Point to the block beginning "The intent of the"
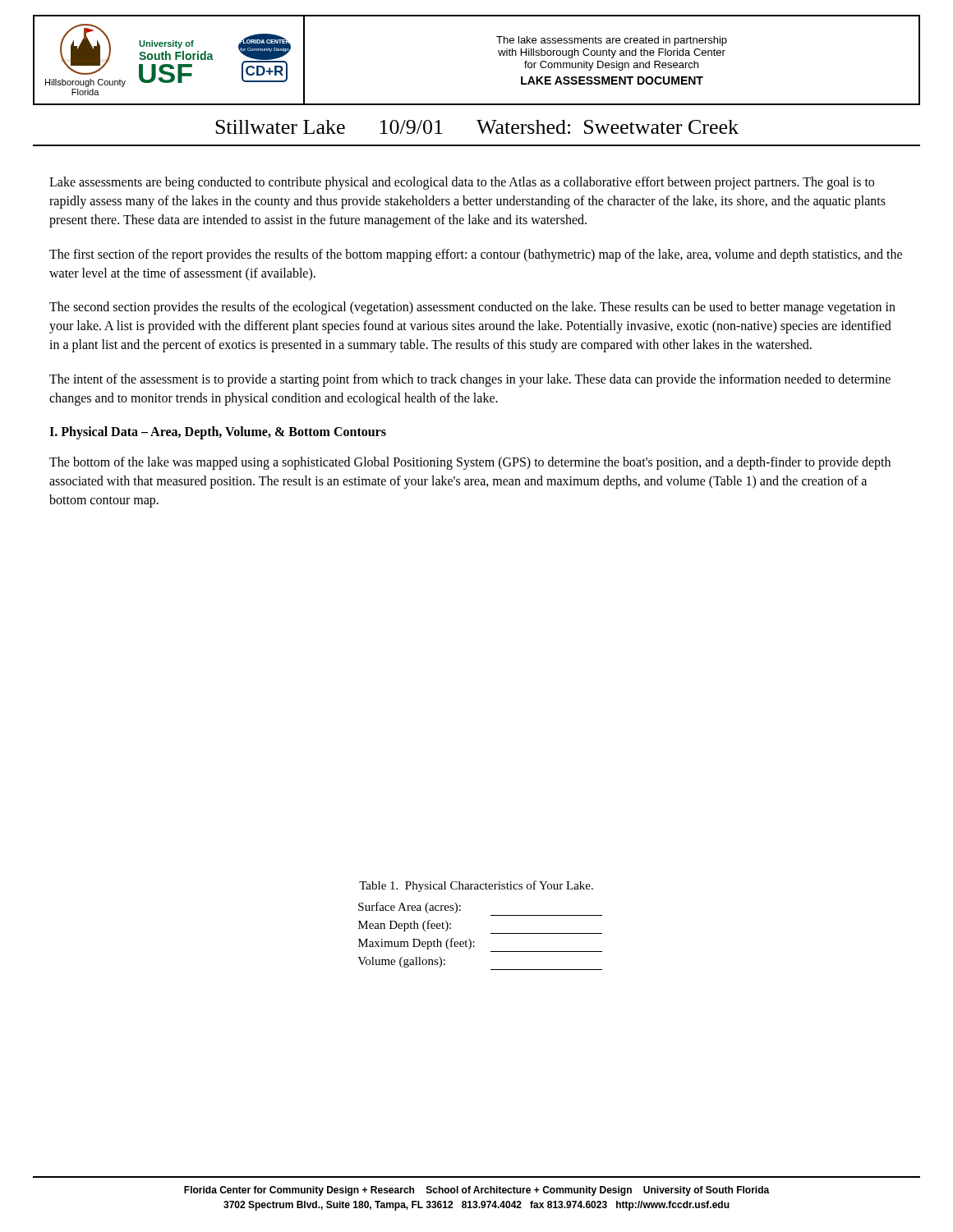 pos(470,388)
